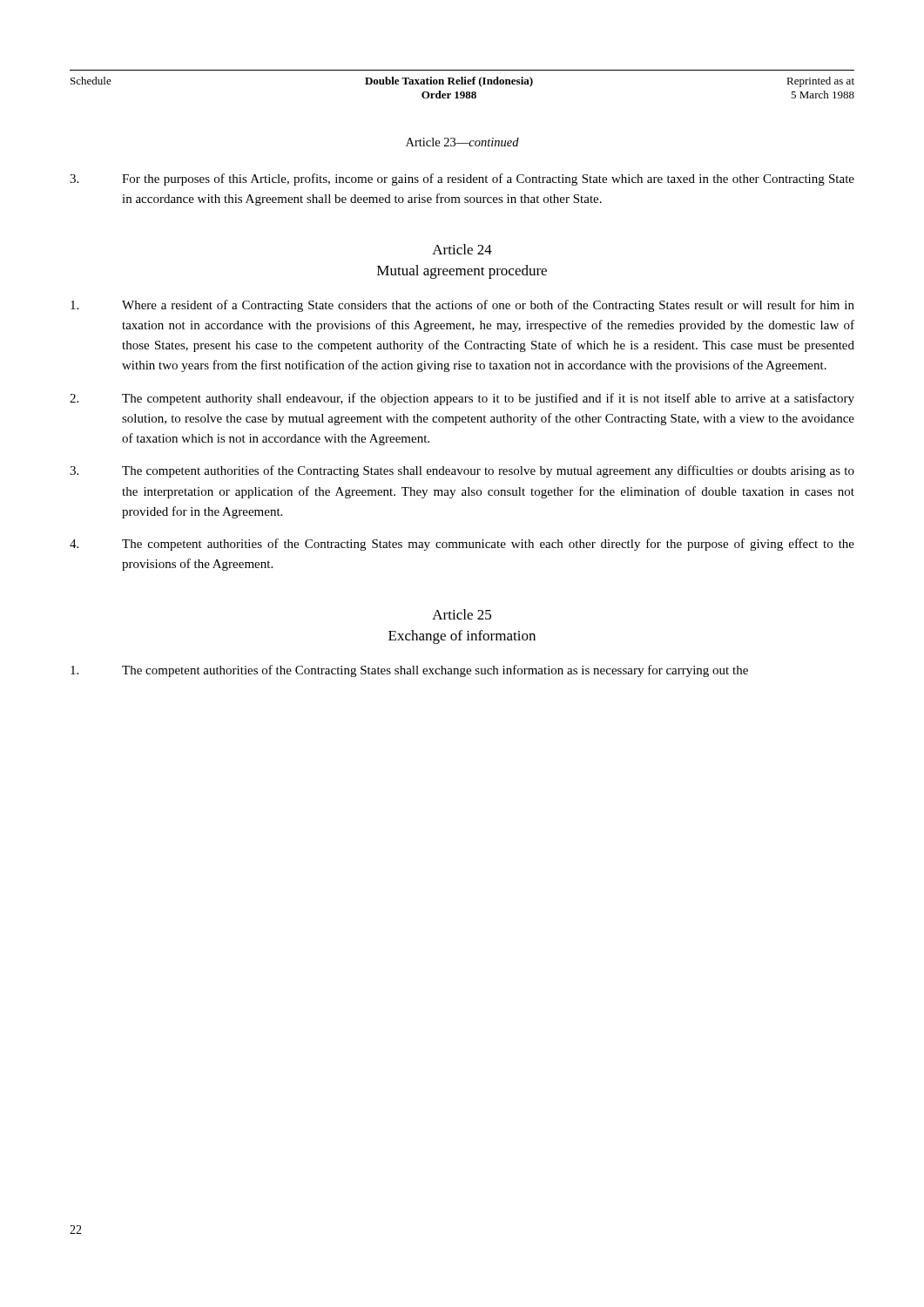The height and width of the screenshot is (1307, 924).
Task: Click on the text block starting "Article 23—continued"
Action: point(462,142)
